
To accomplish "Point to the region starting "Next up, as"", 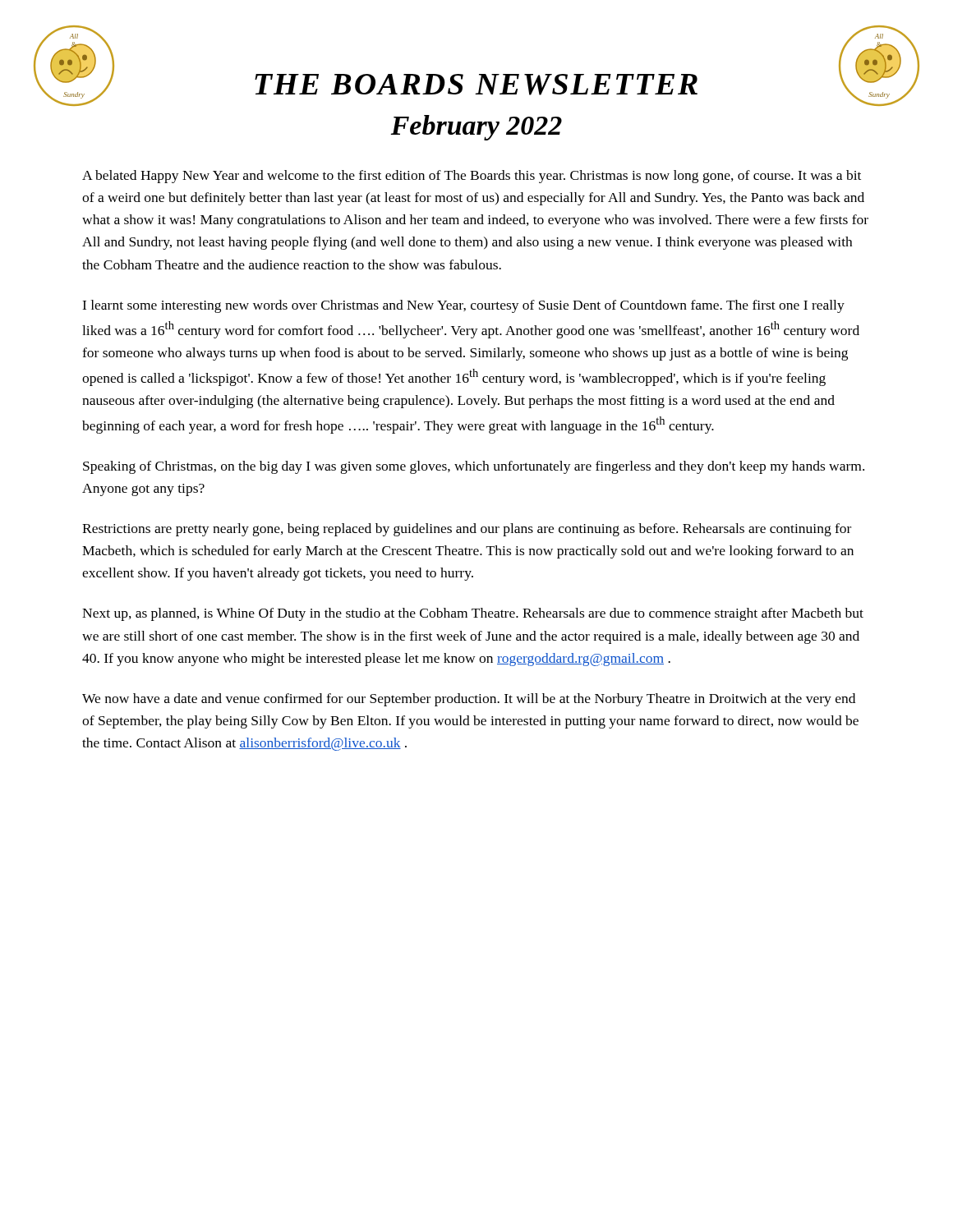I will (x=473, y=635).
